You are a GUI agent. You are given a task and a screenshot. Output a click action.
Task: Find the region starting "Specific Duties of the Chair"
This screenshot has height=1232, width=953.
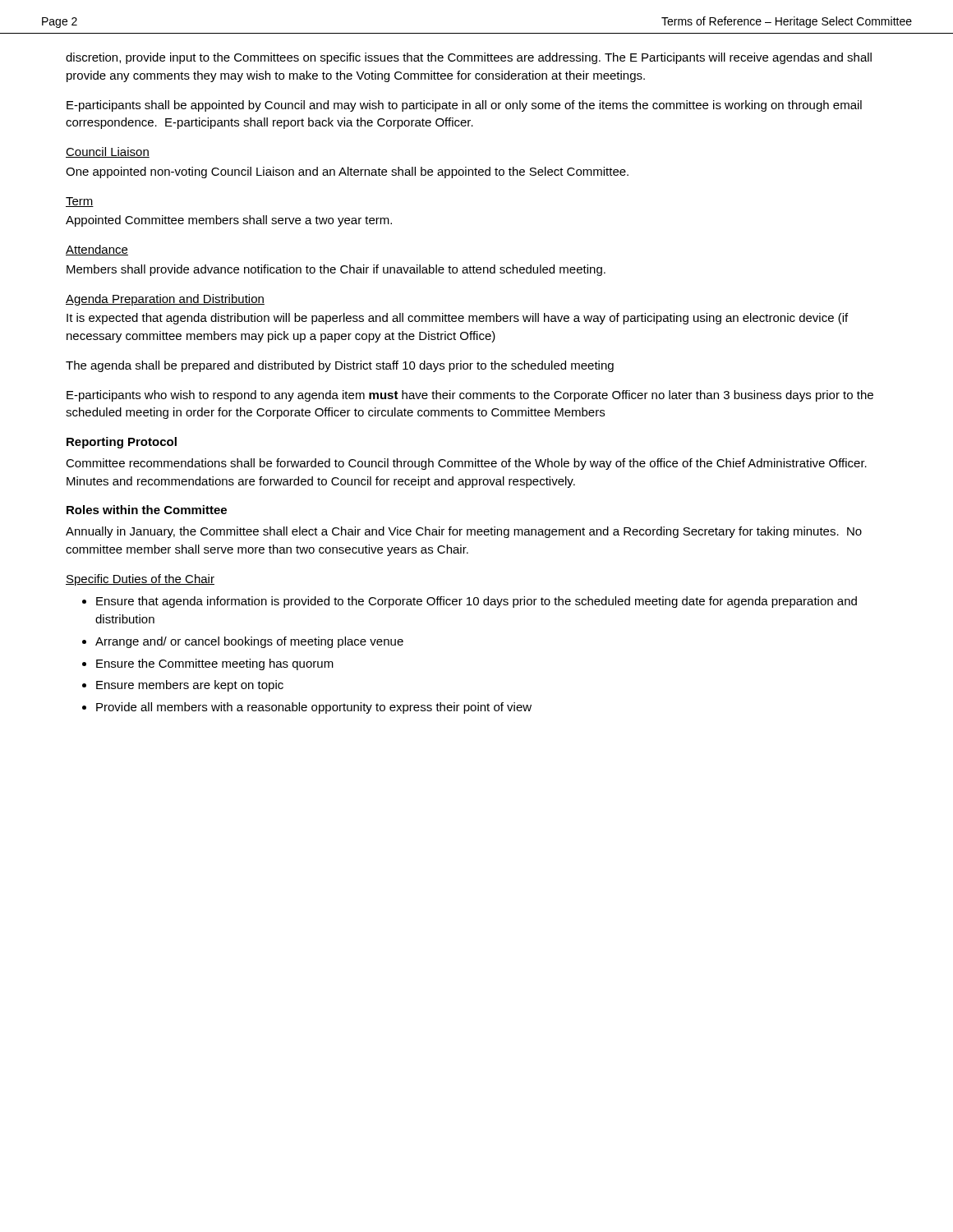coord(140,578)
